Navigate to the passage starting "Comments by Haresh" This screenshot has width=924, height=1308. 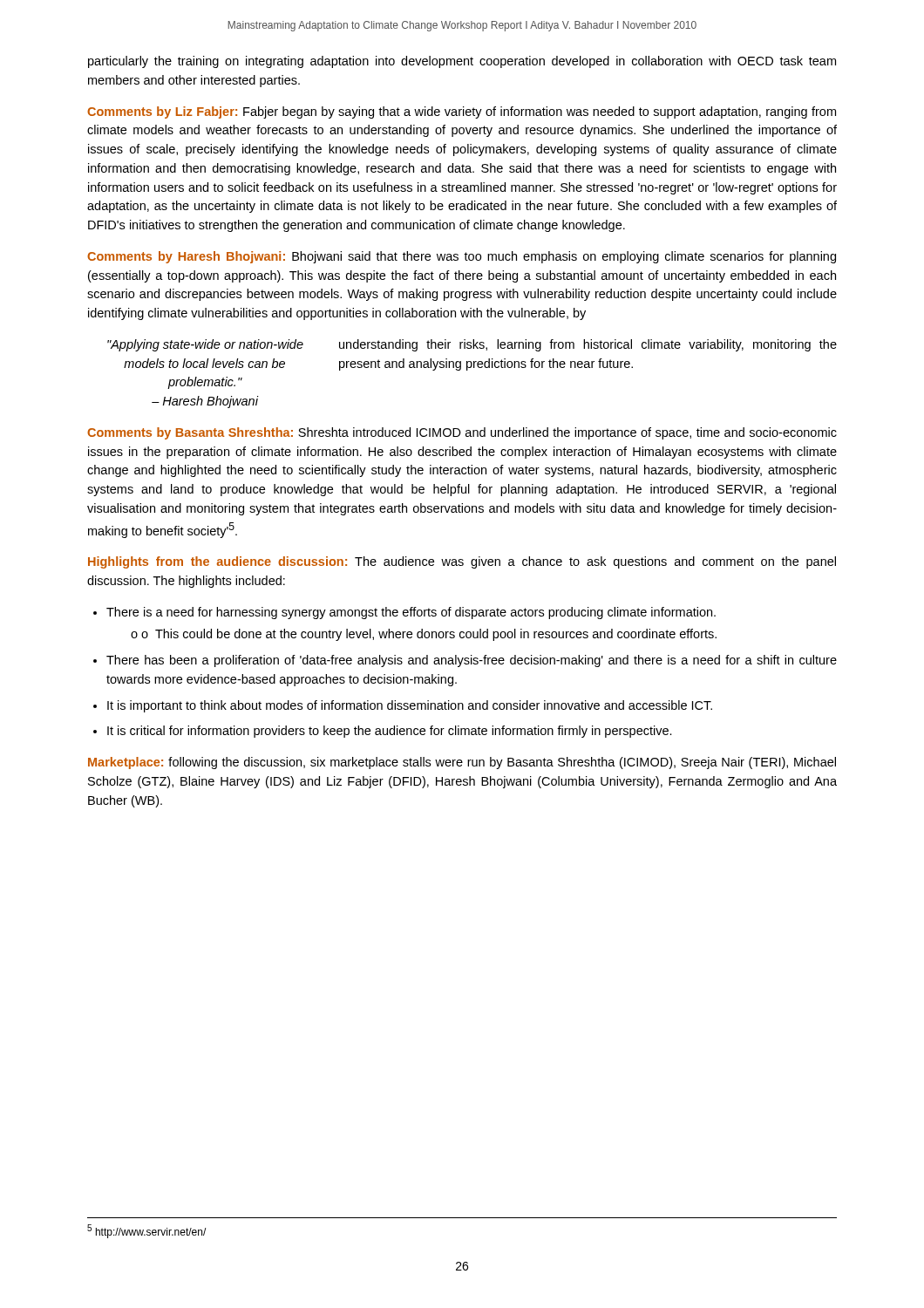pyautogui.click(x=462, y=285)
